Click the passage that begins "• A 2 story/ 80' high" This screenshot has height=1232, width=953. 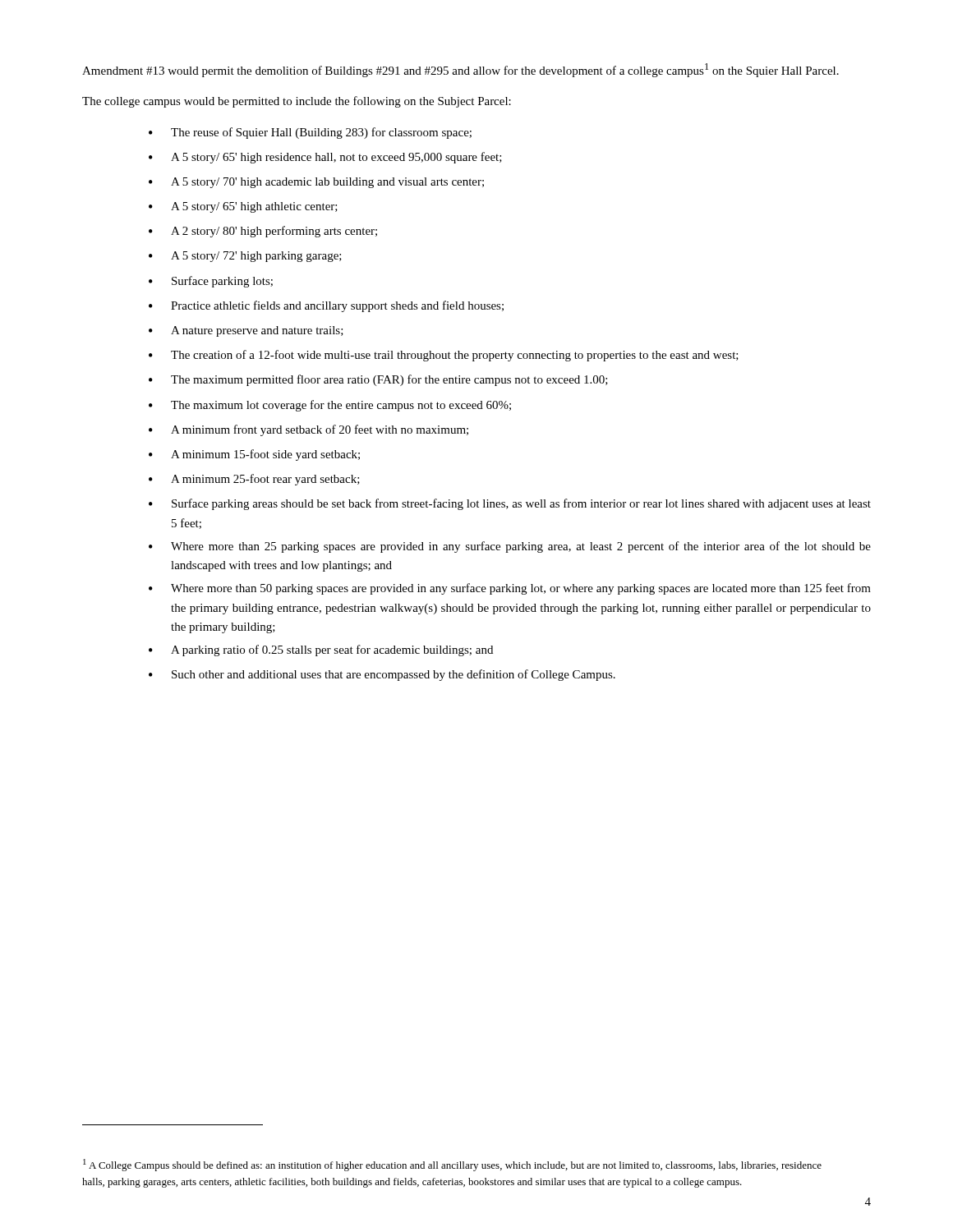coord(263,232)
